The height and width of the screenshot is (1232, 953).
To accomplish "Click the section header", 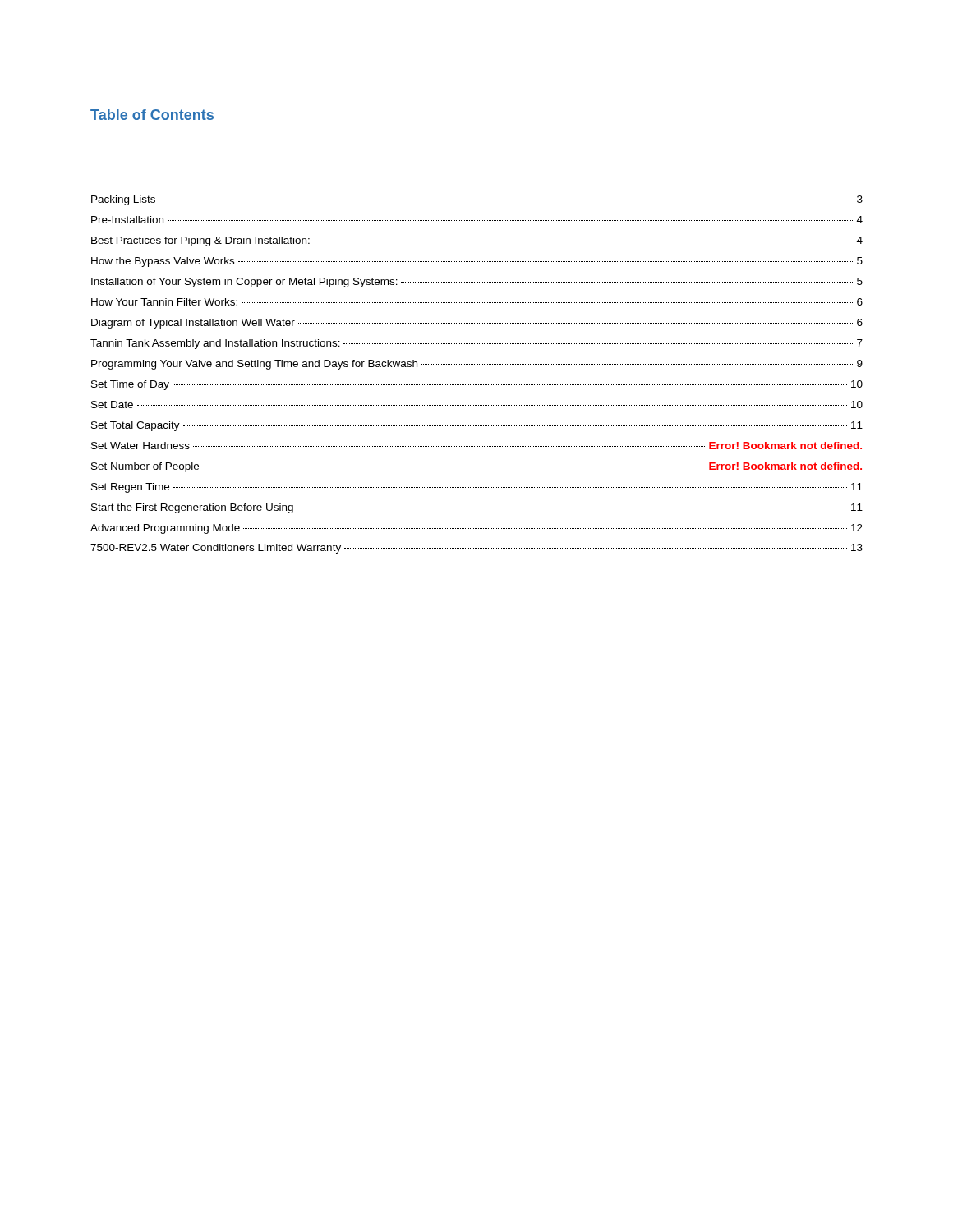I will point(152,115).
